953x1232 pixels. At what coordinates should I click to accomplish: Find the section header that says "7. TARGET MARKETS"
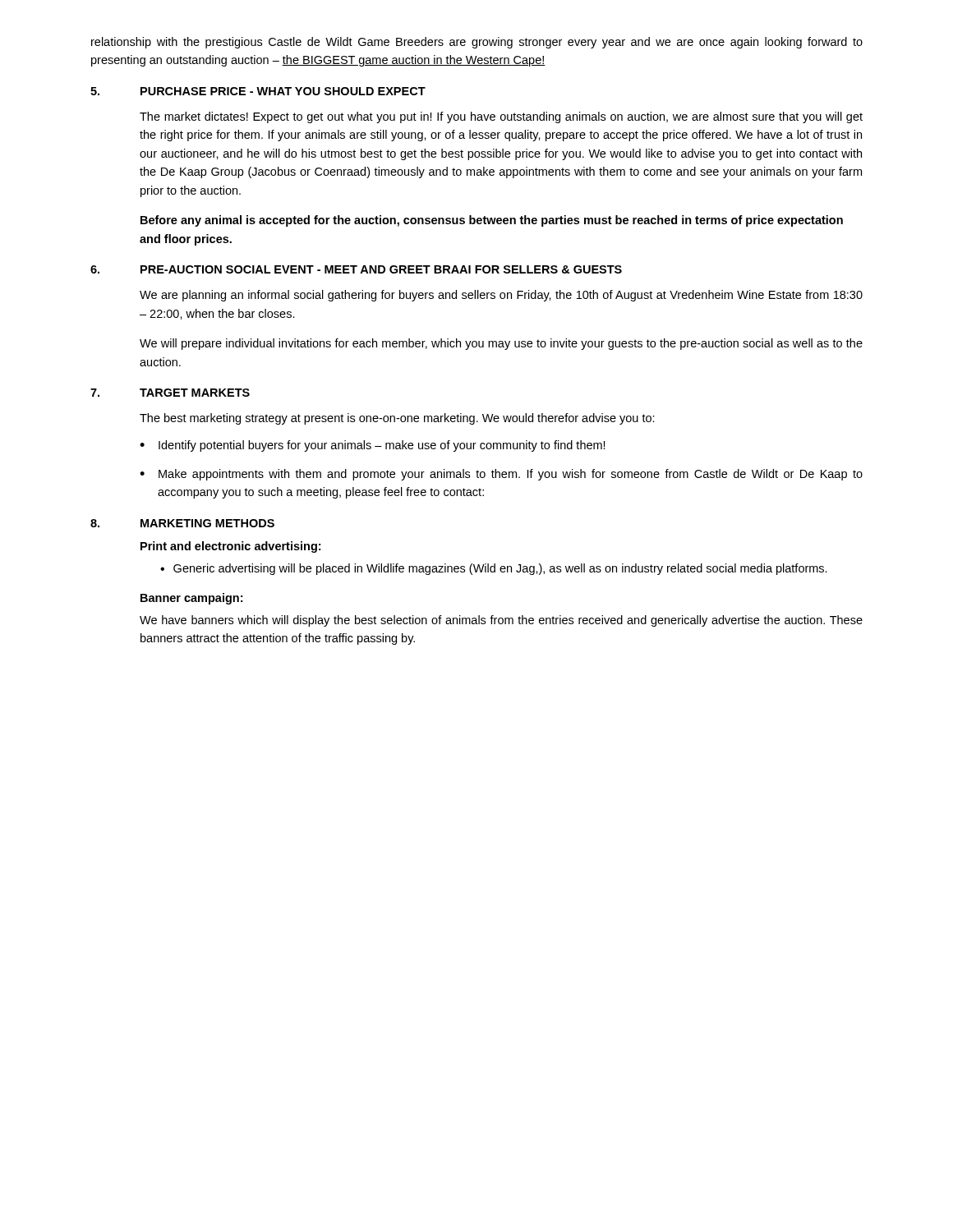(170, 393)
